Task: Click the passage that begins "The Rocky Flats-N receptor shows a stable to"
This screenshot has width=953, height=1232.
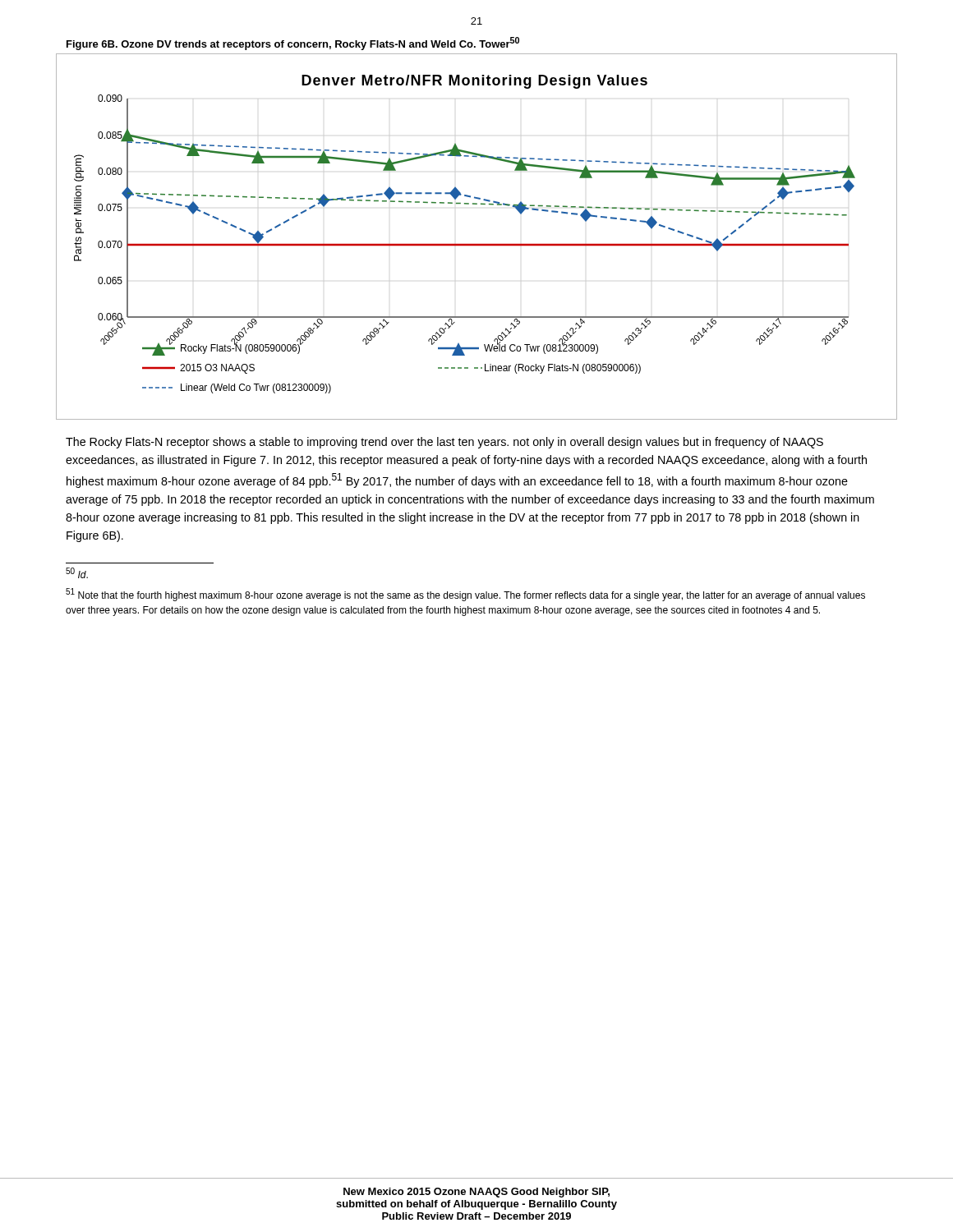Action: [470, 489]
